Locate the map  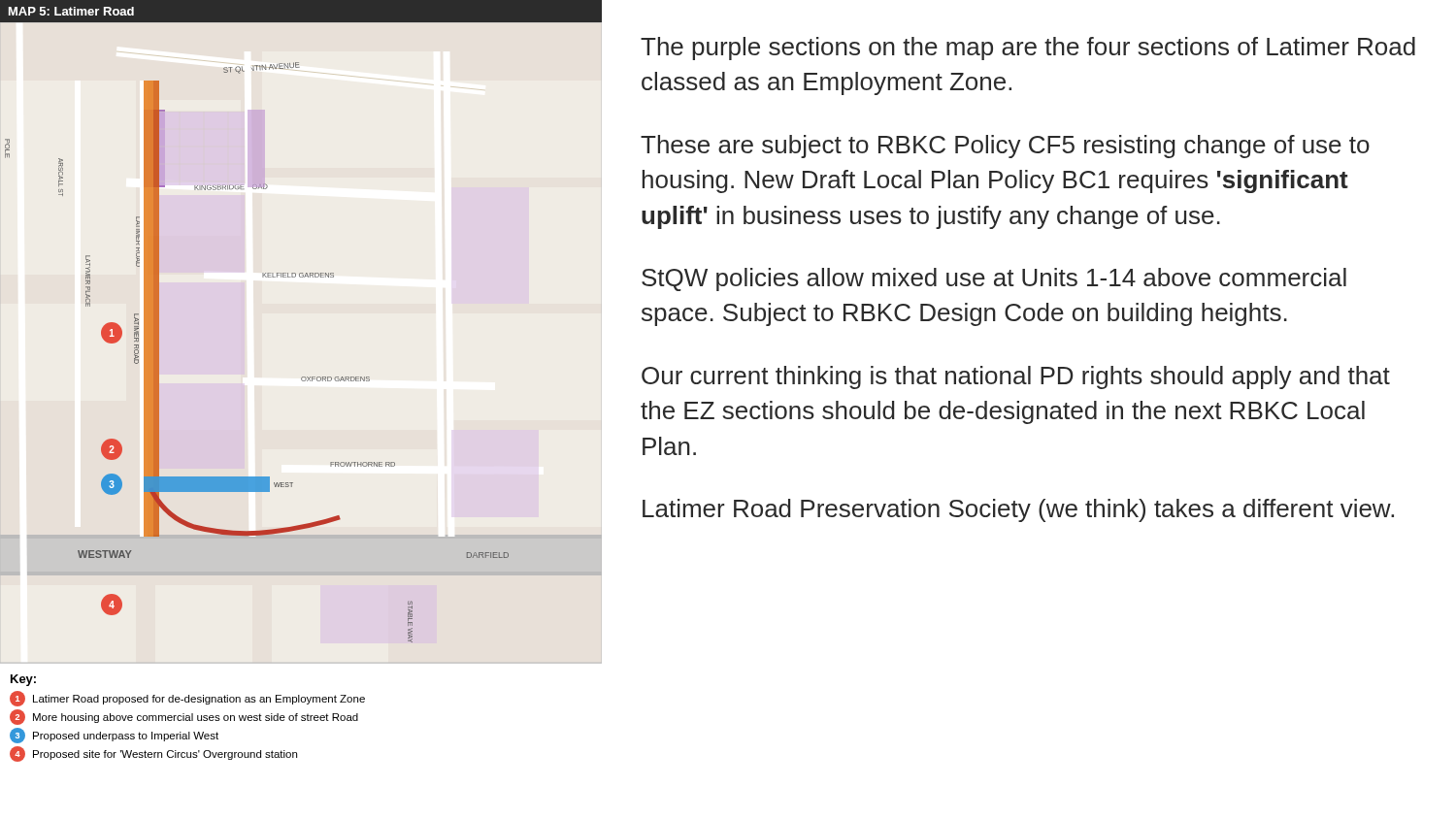tap(301, 343)
